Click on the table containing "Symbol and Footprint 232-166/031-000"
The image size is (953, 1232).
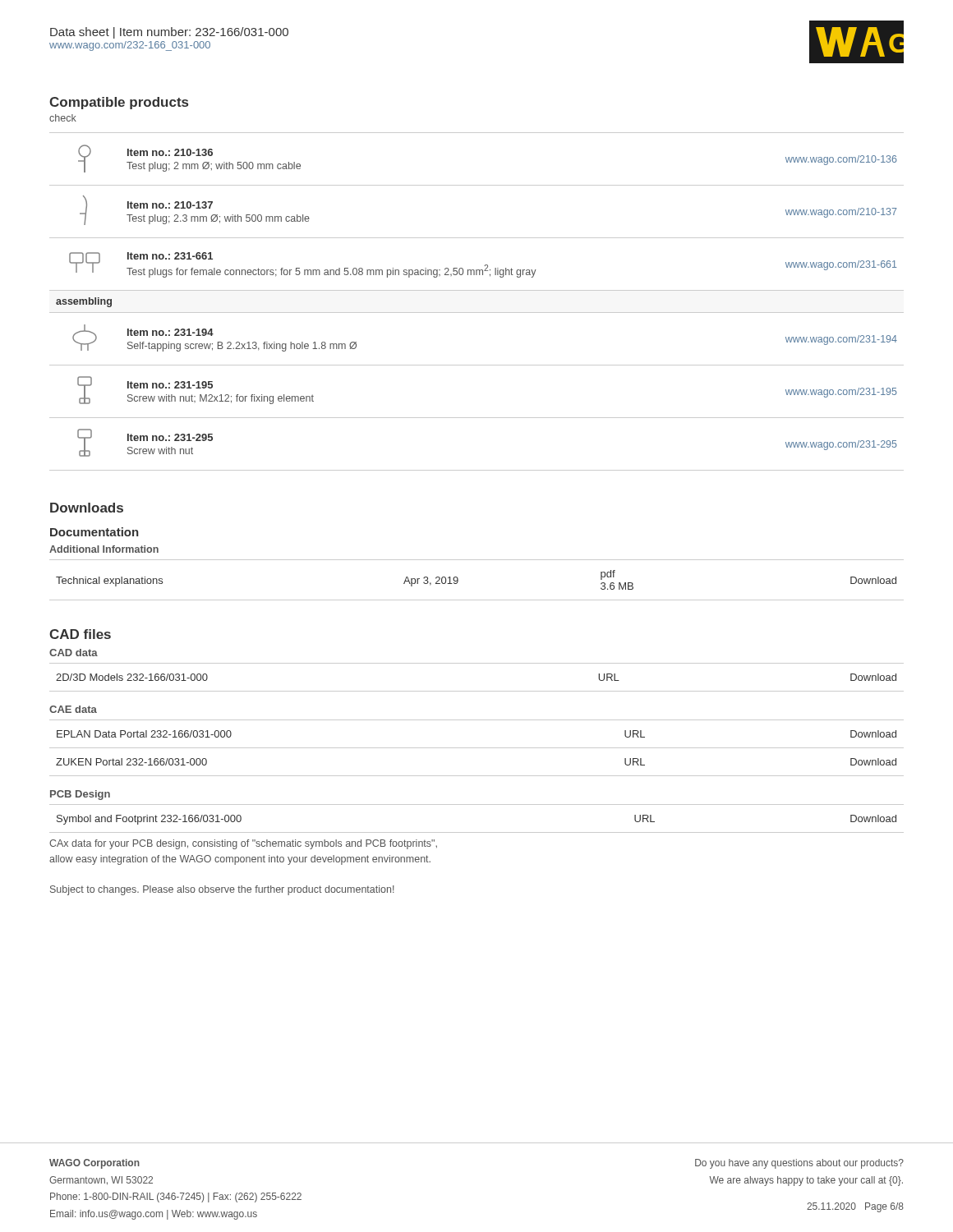pos(476,818)
